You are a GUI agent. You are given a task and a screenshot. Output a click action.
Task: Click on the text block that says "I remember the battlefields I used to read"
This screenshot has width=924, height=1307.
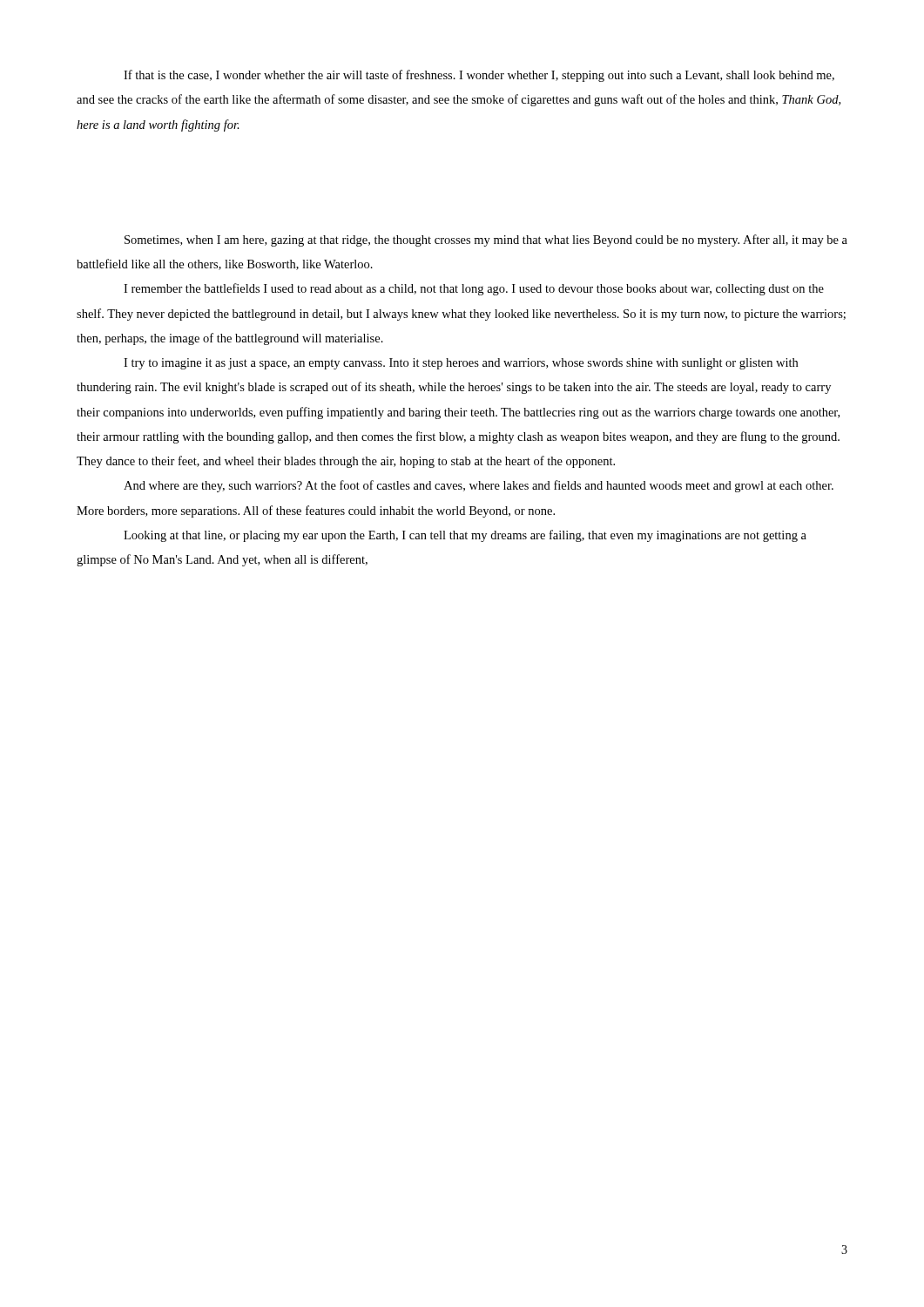tap(462, 313)
